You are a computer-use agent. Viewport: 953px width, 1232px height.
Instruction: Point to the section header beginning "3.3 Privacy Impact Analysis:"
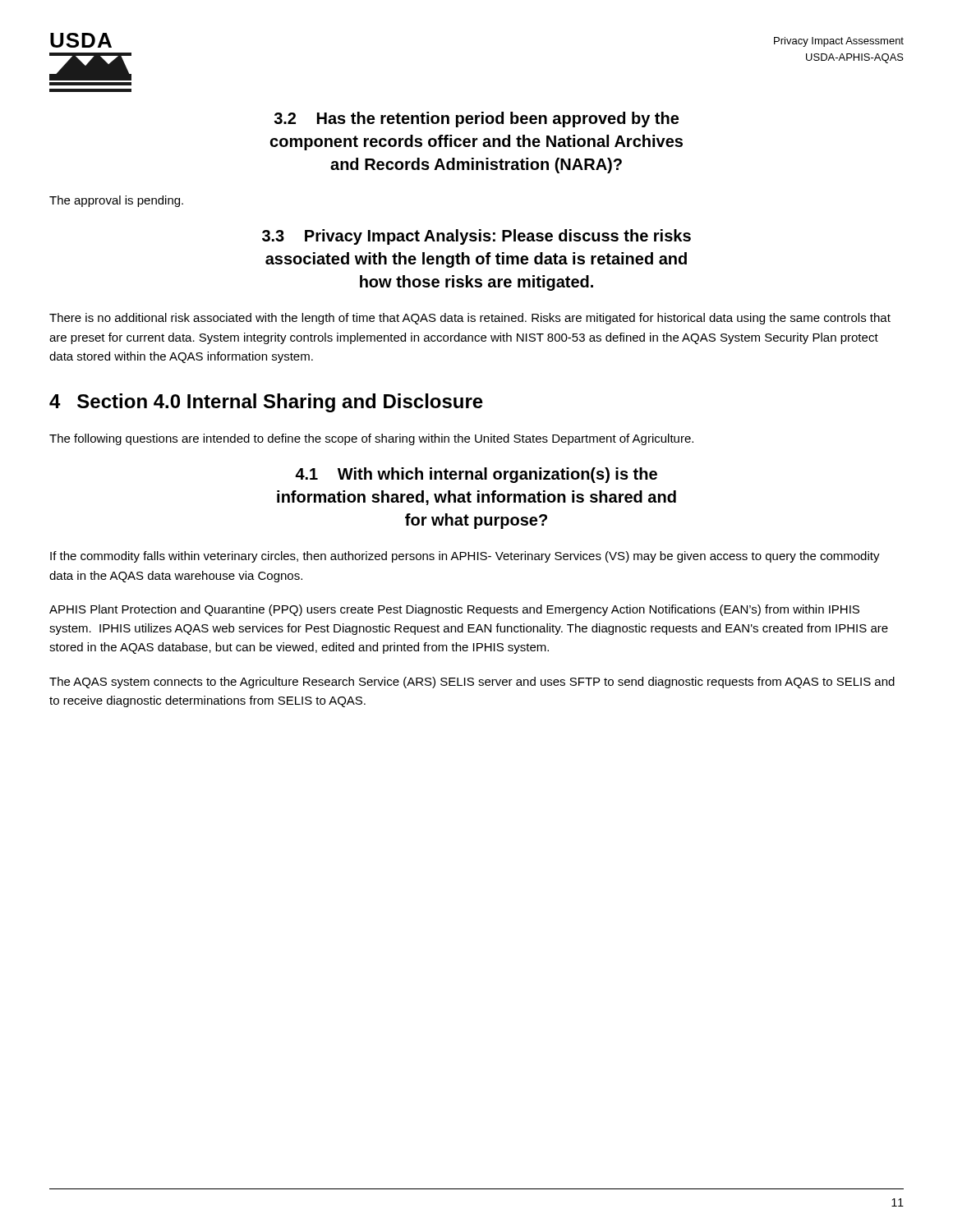point(476,259)
